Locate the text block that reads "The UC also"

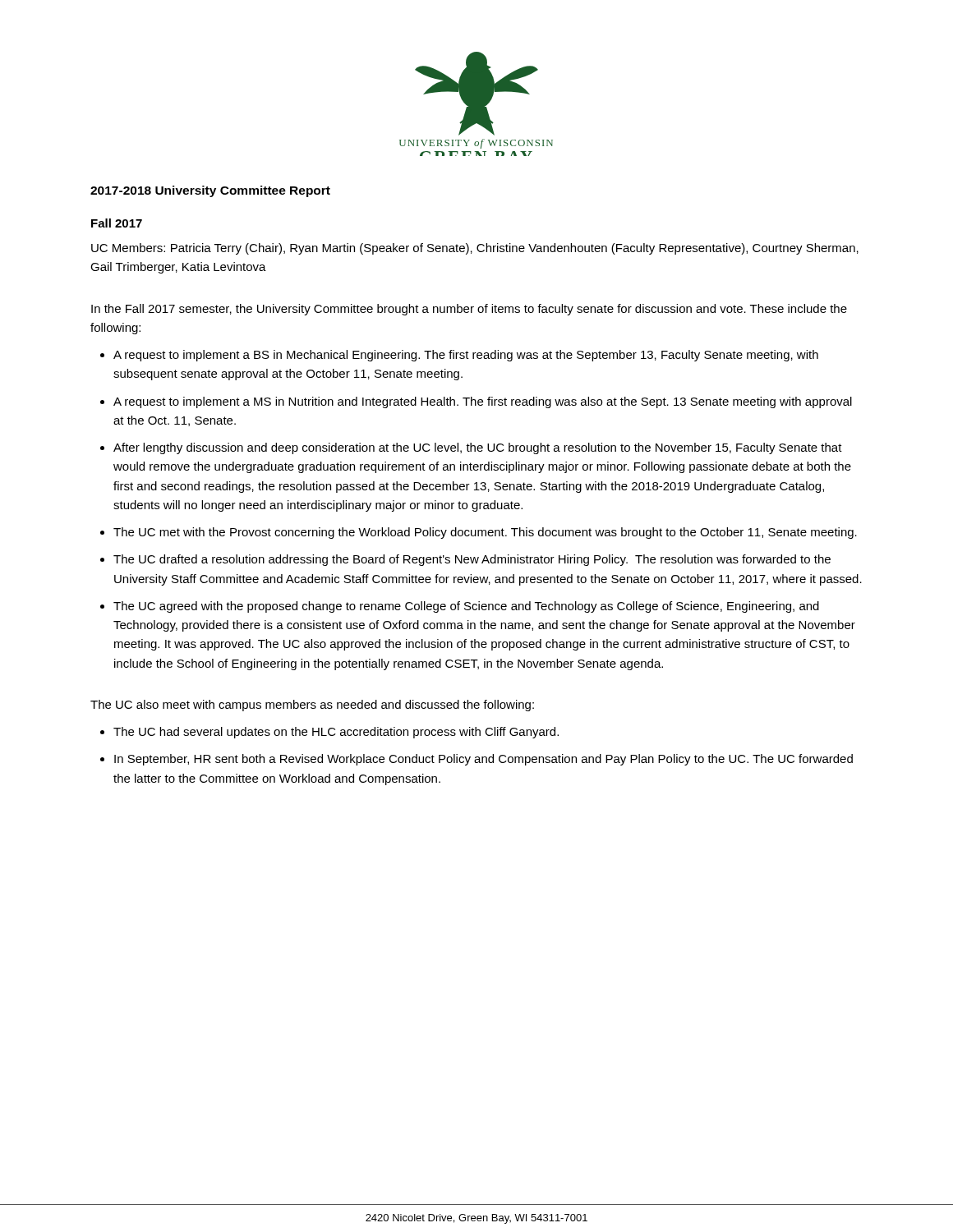pos(313,704)
